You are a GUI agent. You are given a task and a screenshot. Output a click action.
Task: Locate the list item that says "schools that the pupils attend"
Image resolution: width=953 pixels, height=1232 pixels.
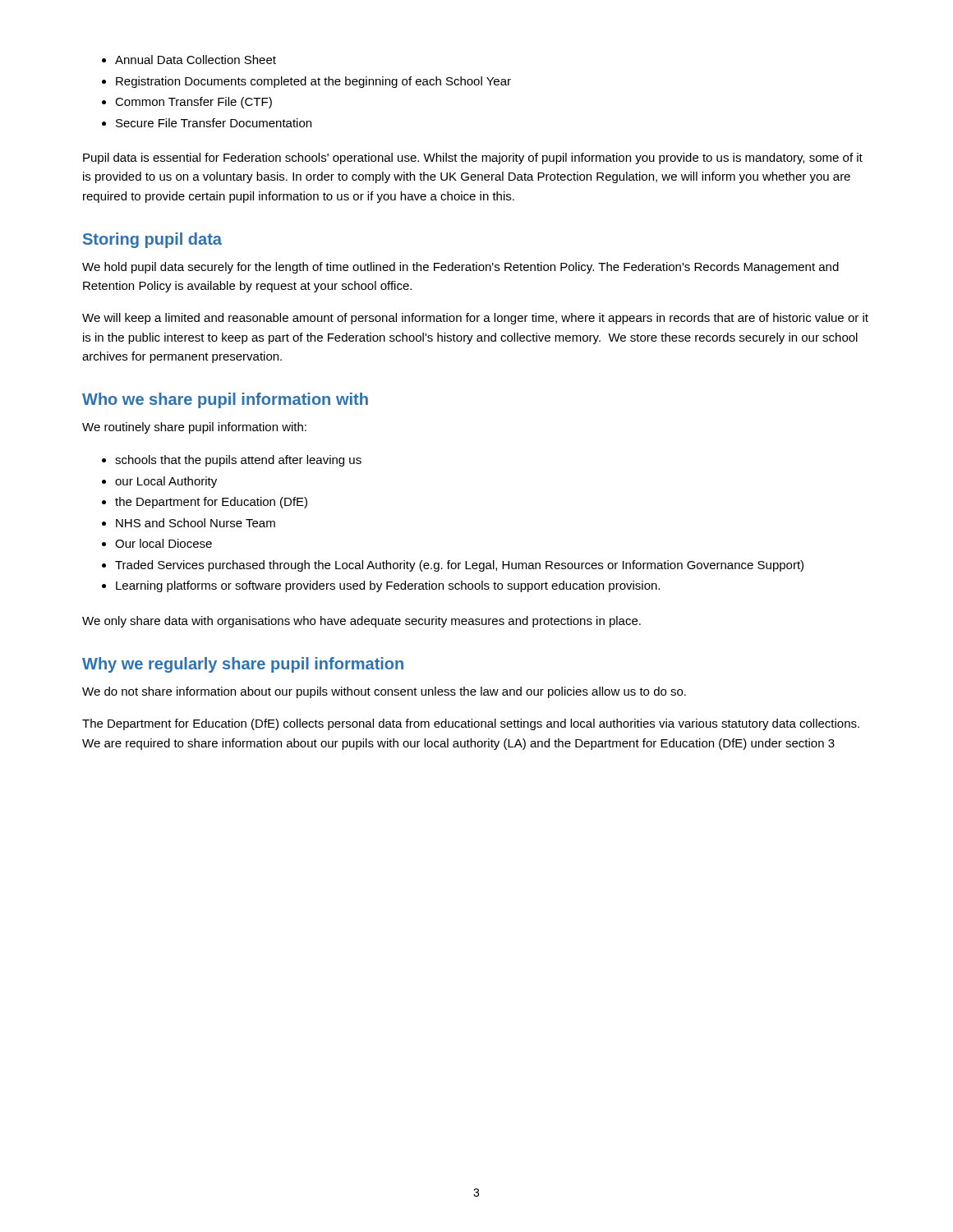(238, 461)
